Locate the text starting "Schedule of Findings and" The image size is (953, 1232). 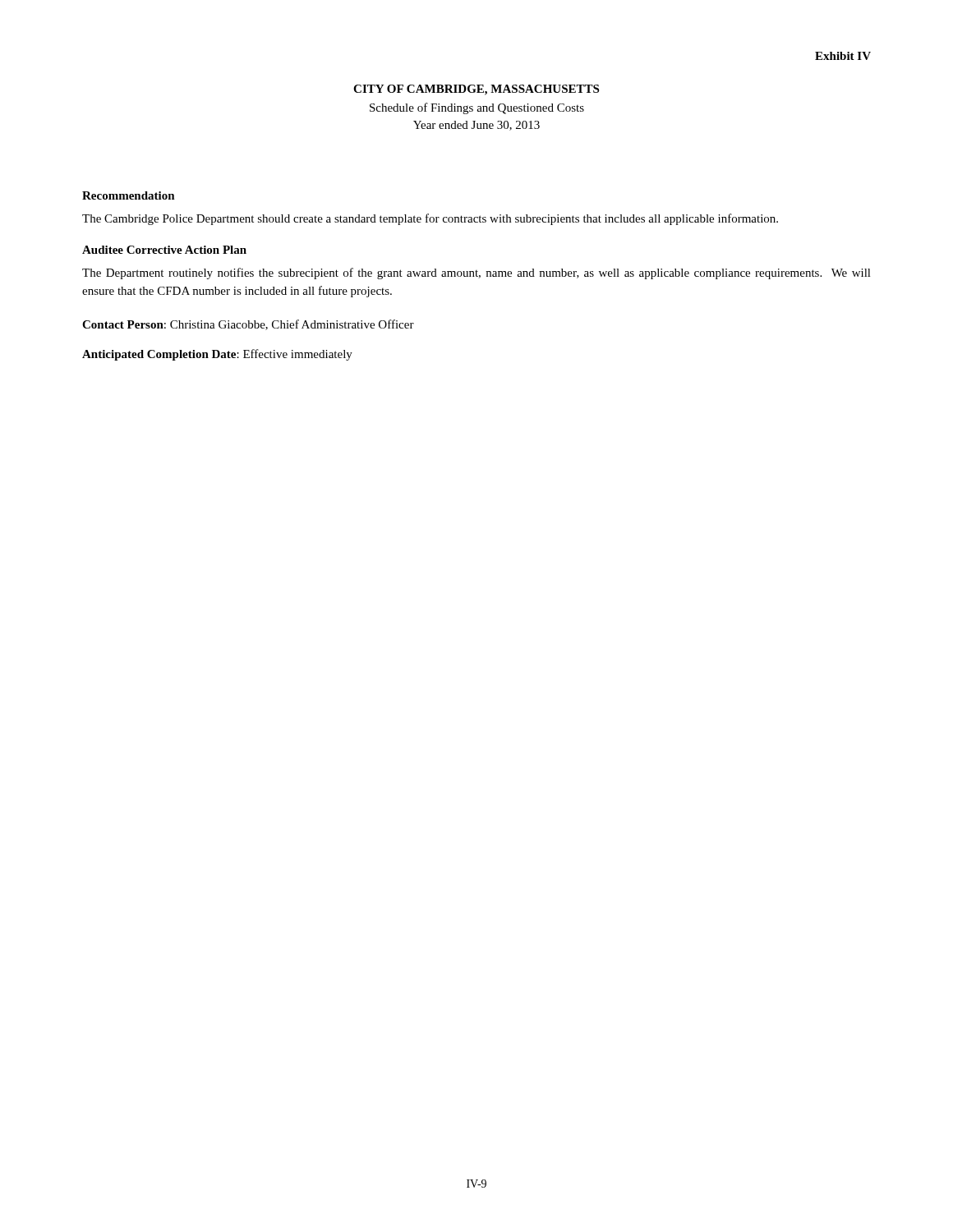coord(476,108)
